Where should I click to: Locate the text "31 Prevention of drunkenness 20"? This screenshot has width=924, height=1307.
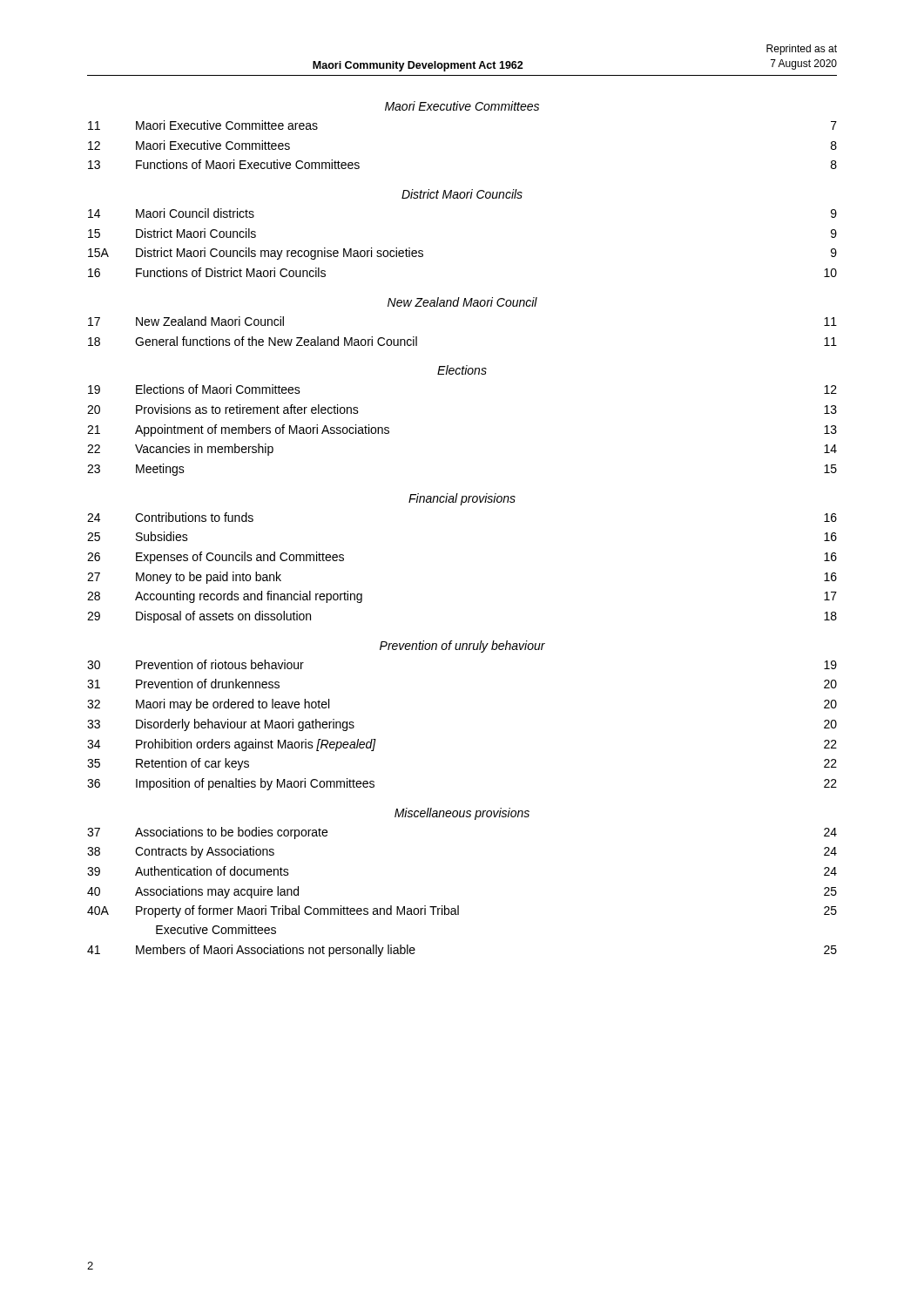coord(202,684)
